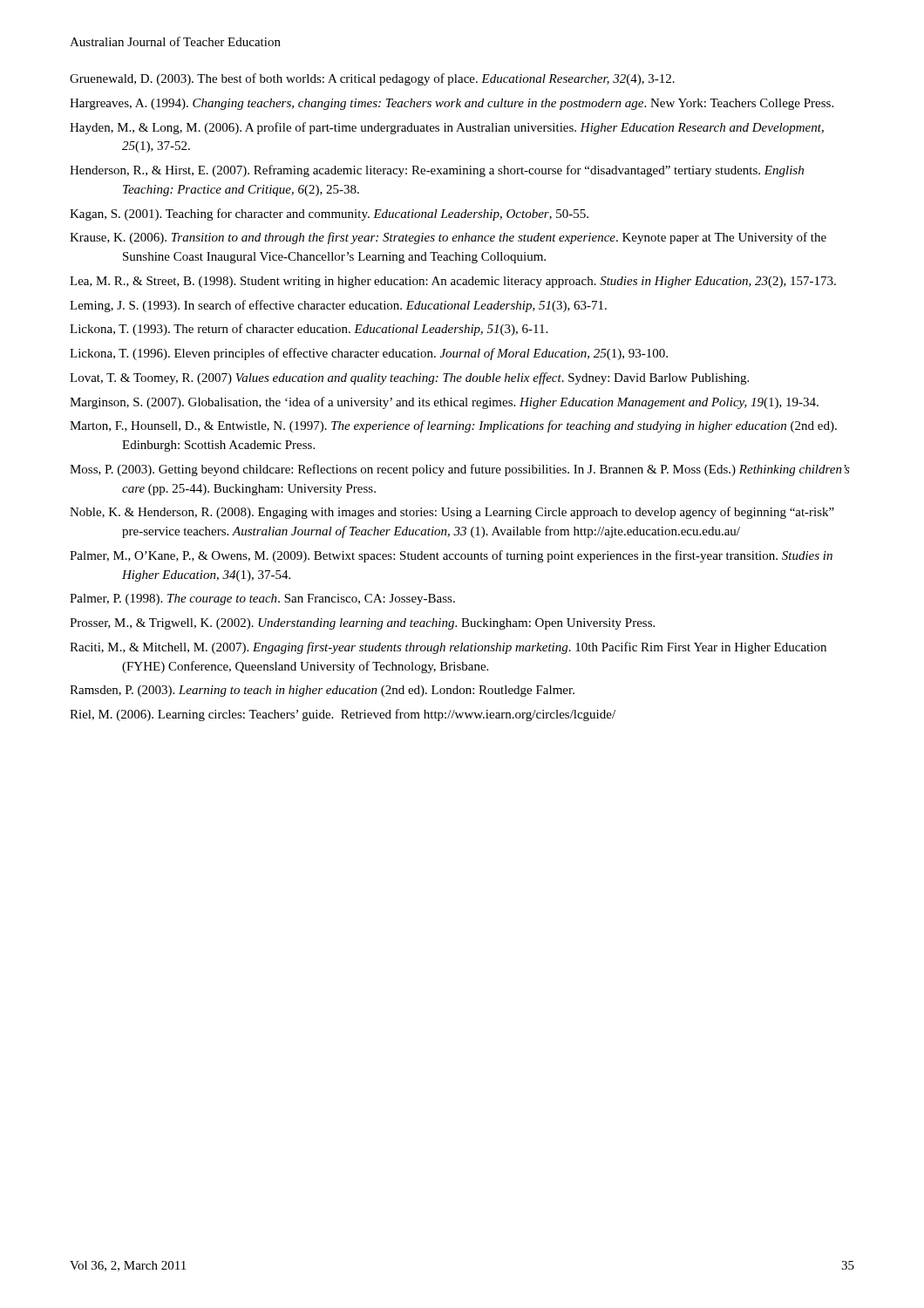The height and width of the screenshot is (1308, 924).
Task: Point to the block beginning "Lickona, T. (1993). The"
Action: tap(309, 329)
